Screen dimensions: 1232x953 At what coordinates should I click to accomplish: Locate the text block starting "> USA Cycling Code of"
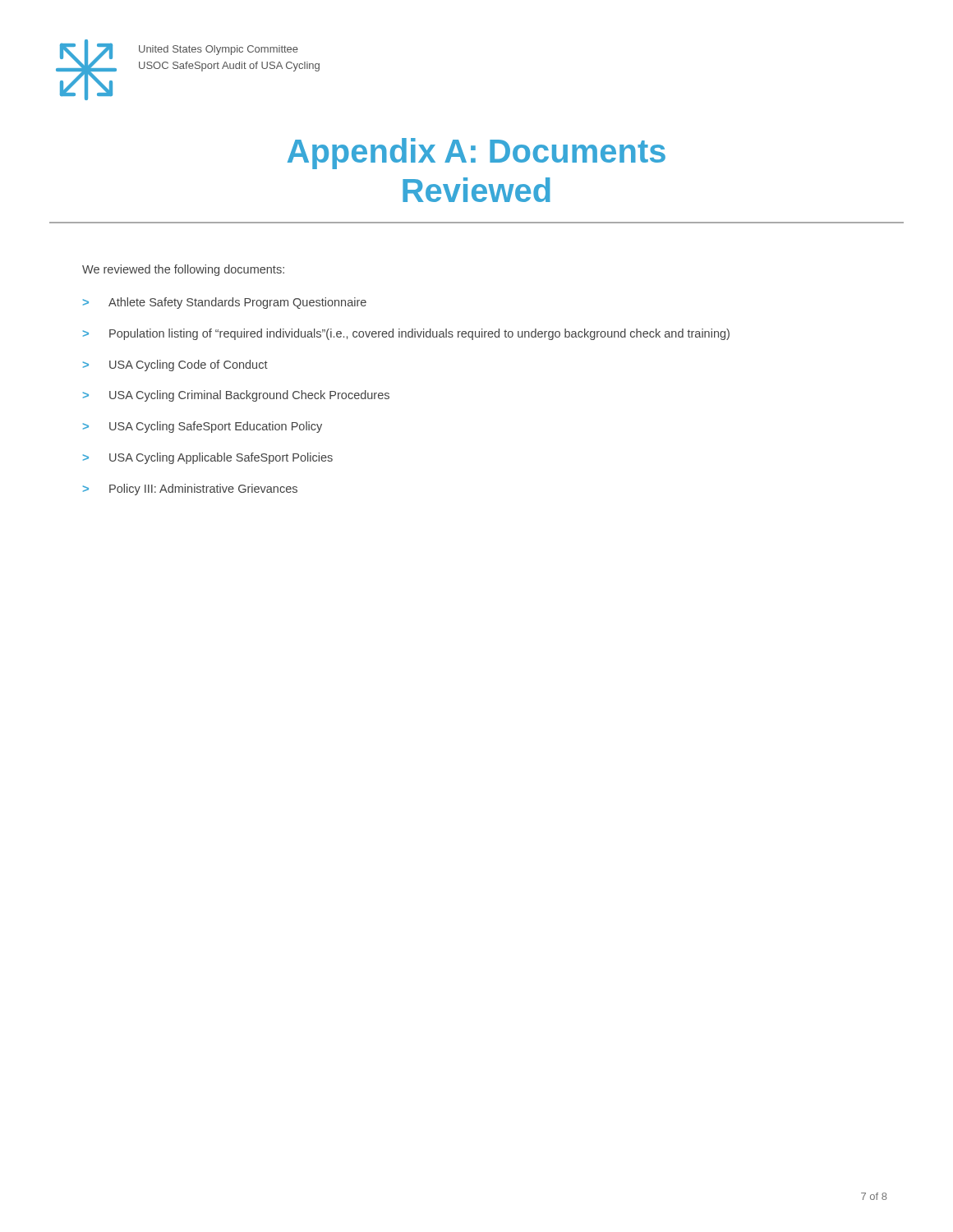(x=175, y=365)
